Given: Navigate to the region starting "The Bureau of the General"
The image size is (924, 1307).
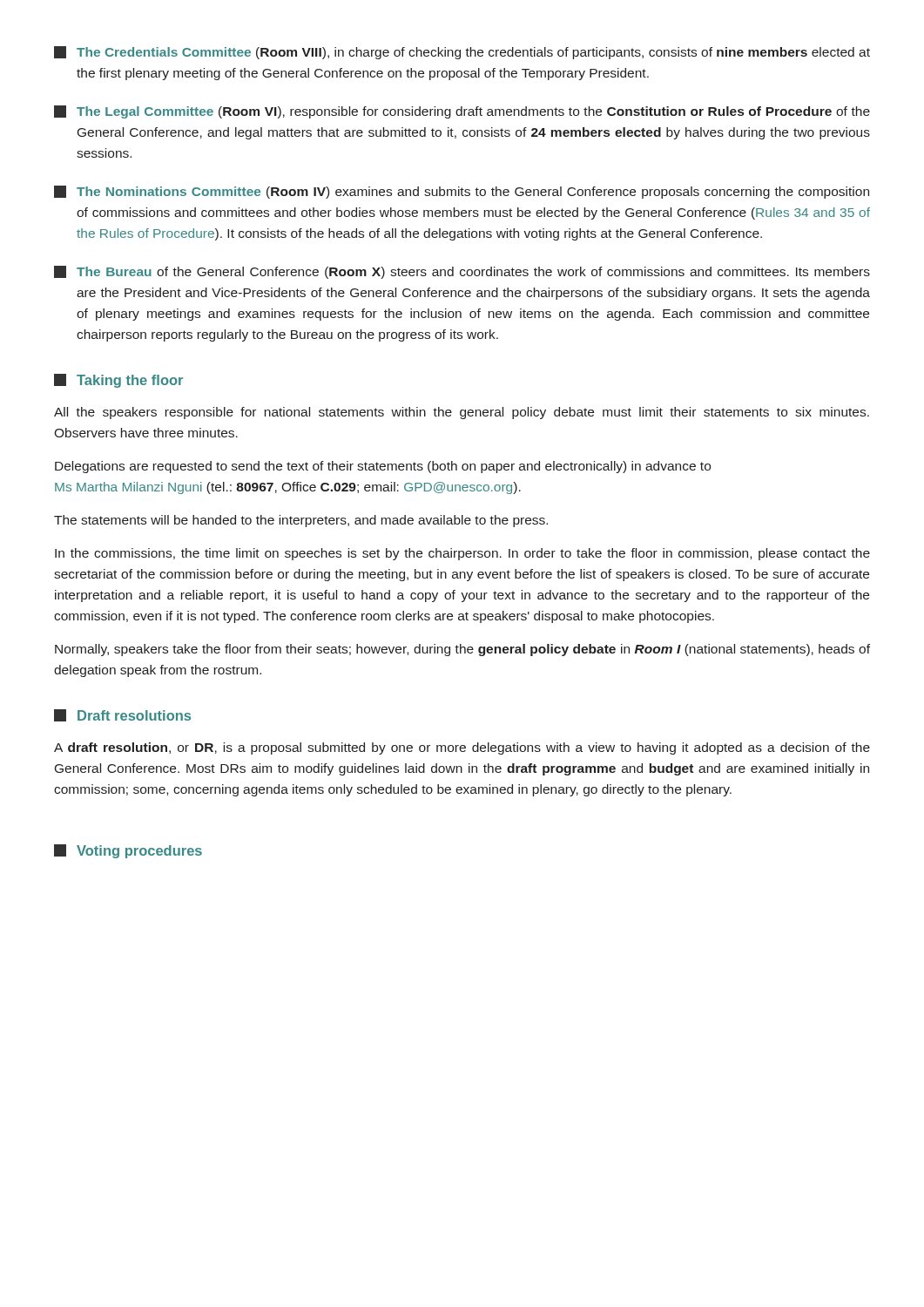Looking at the screenshot, I should [x=462, y=303].
